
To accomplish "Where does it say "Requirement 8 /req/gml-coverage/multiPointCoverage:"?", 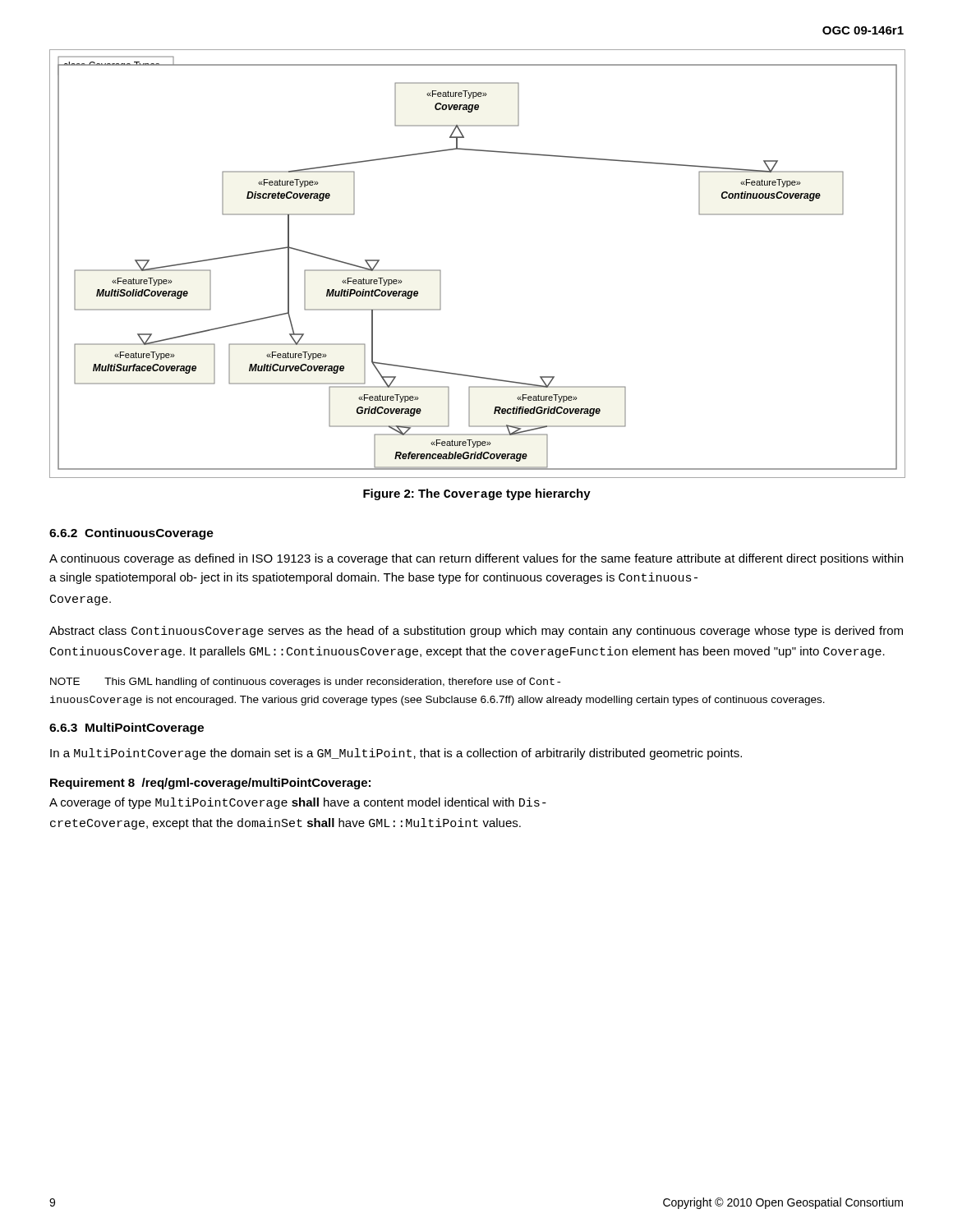I will [211, 782].
